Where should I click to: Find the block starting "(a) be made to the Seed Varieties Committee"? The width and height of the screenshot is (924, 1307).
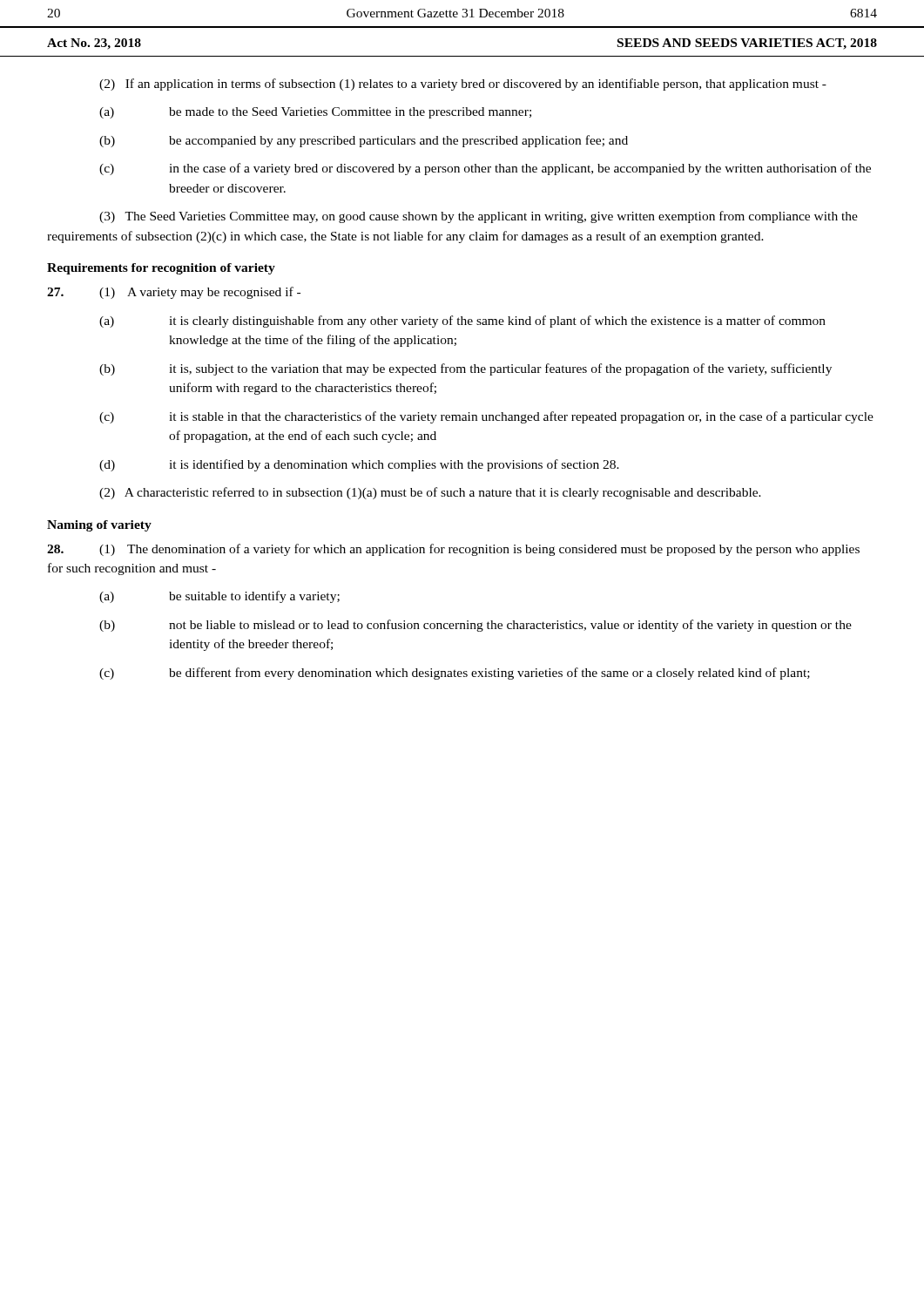(x=462, y=112)
